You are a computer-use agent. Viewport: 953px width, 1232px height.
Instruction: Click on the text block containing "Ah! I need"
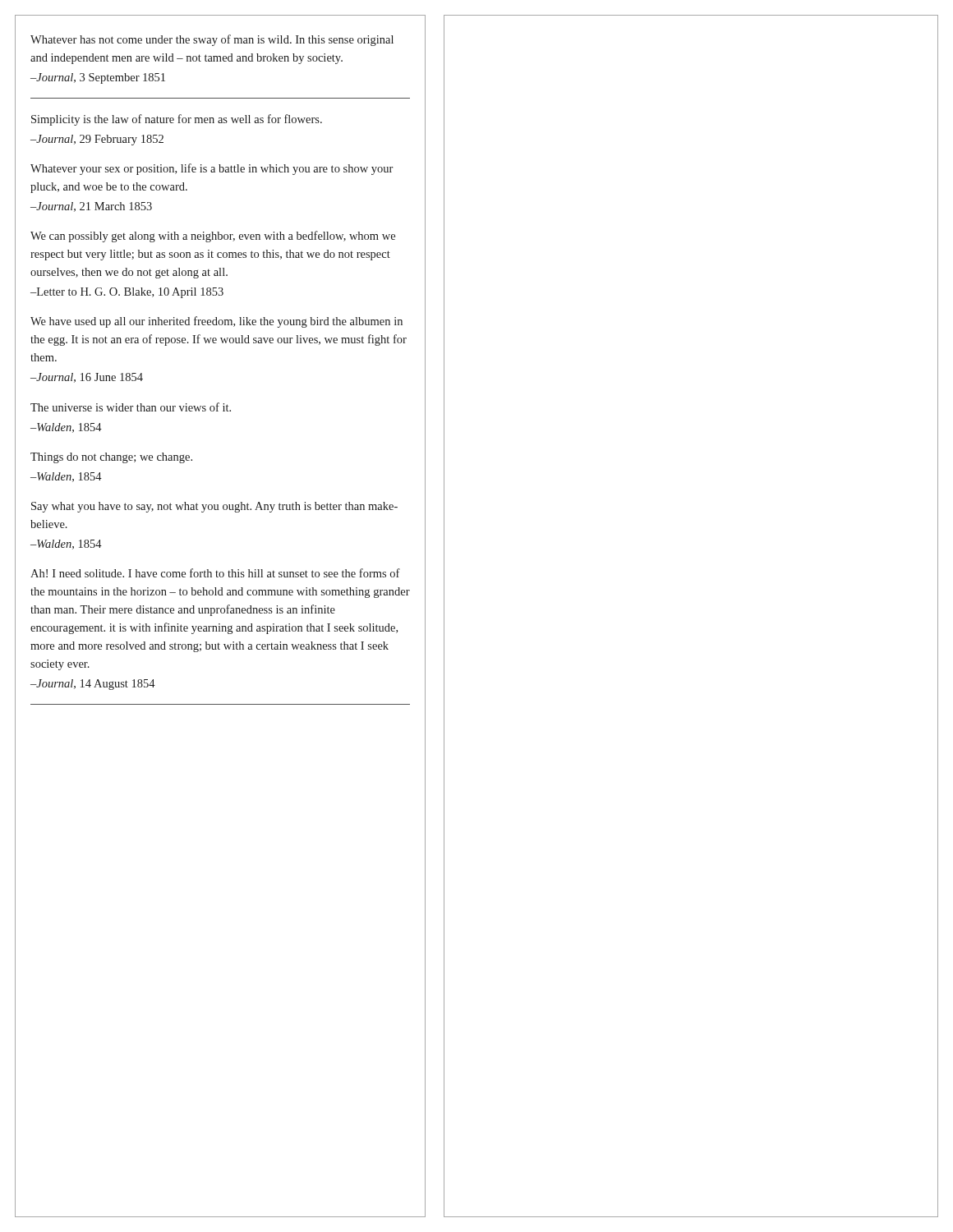point(220,628)
